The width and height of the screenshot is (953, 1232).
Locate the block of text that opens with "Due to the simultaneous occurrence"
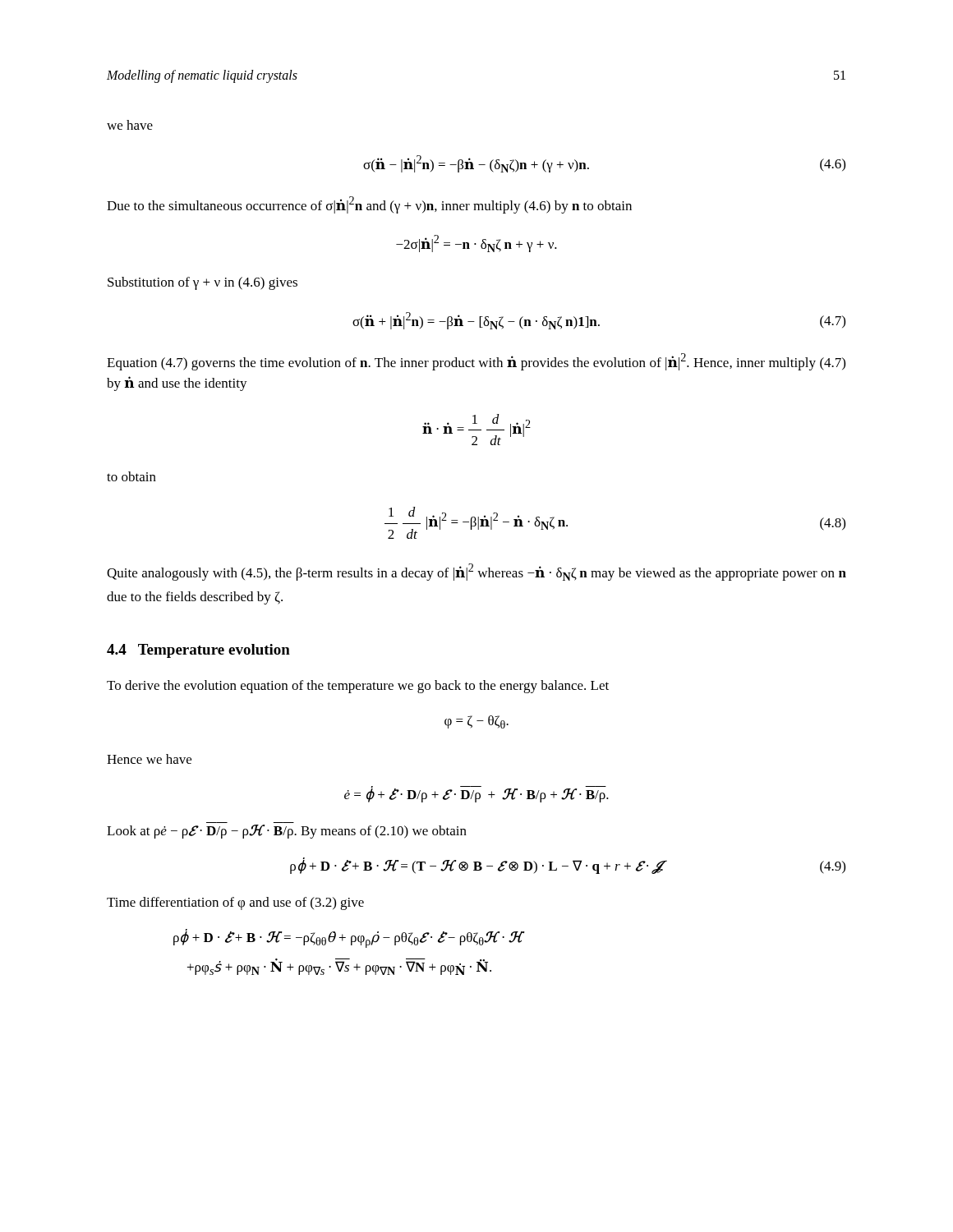click(x=370, y=203)
